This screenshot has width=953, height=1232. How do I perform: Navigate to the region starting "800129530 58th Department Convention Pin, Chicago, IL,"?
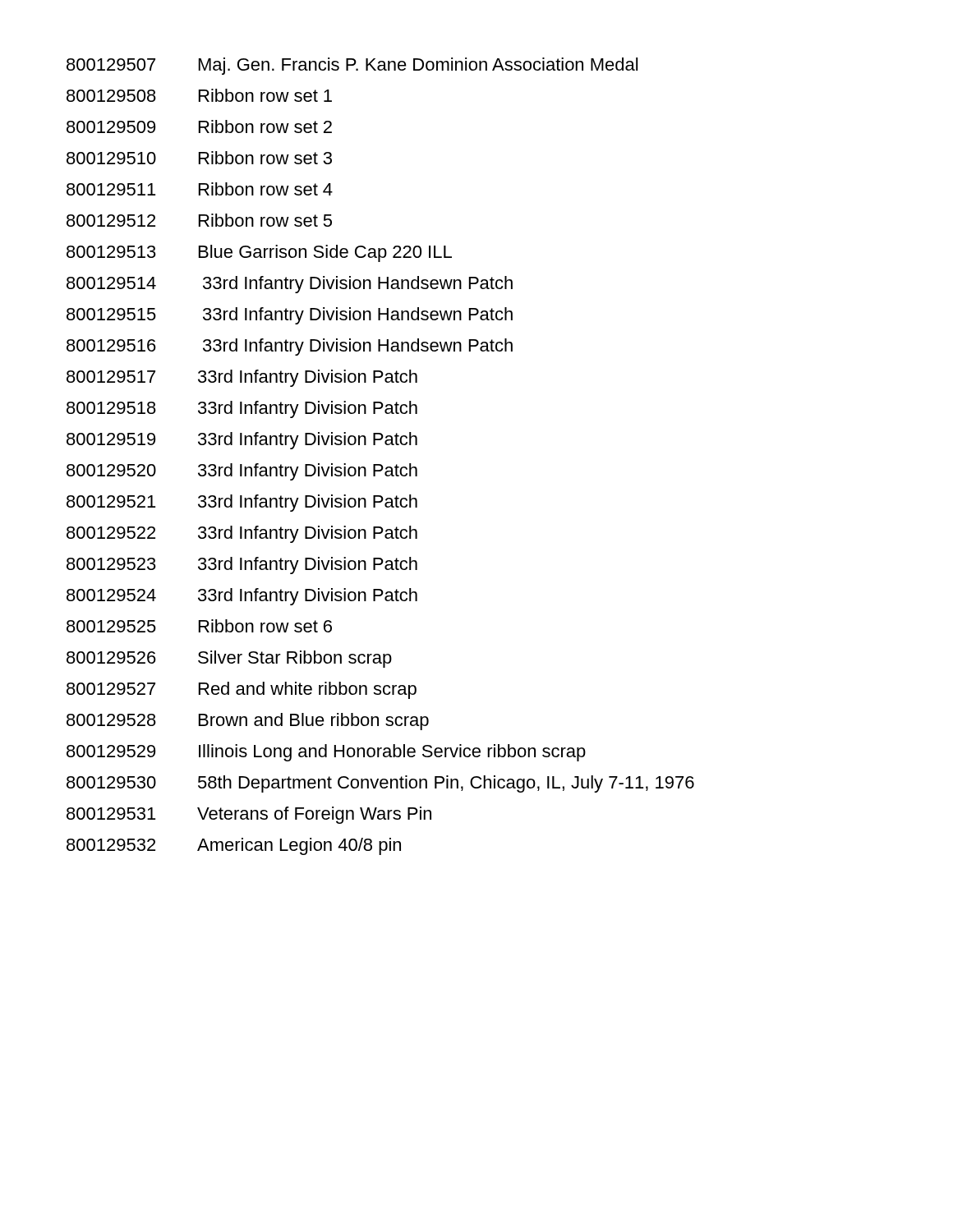[x=380, y=783]
